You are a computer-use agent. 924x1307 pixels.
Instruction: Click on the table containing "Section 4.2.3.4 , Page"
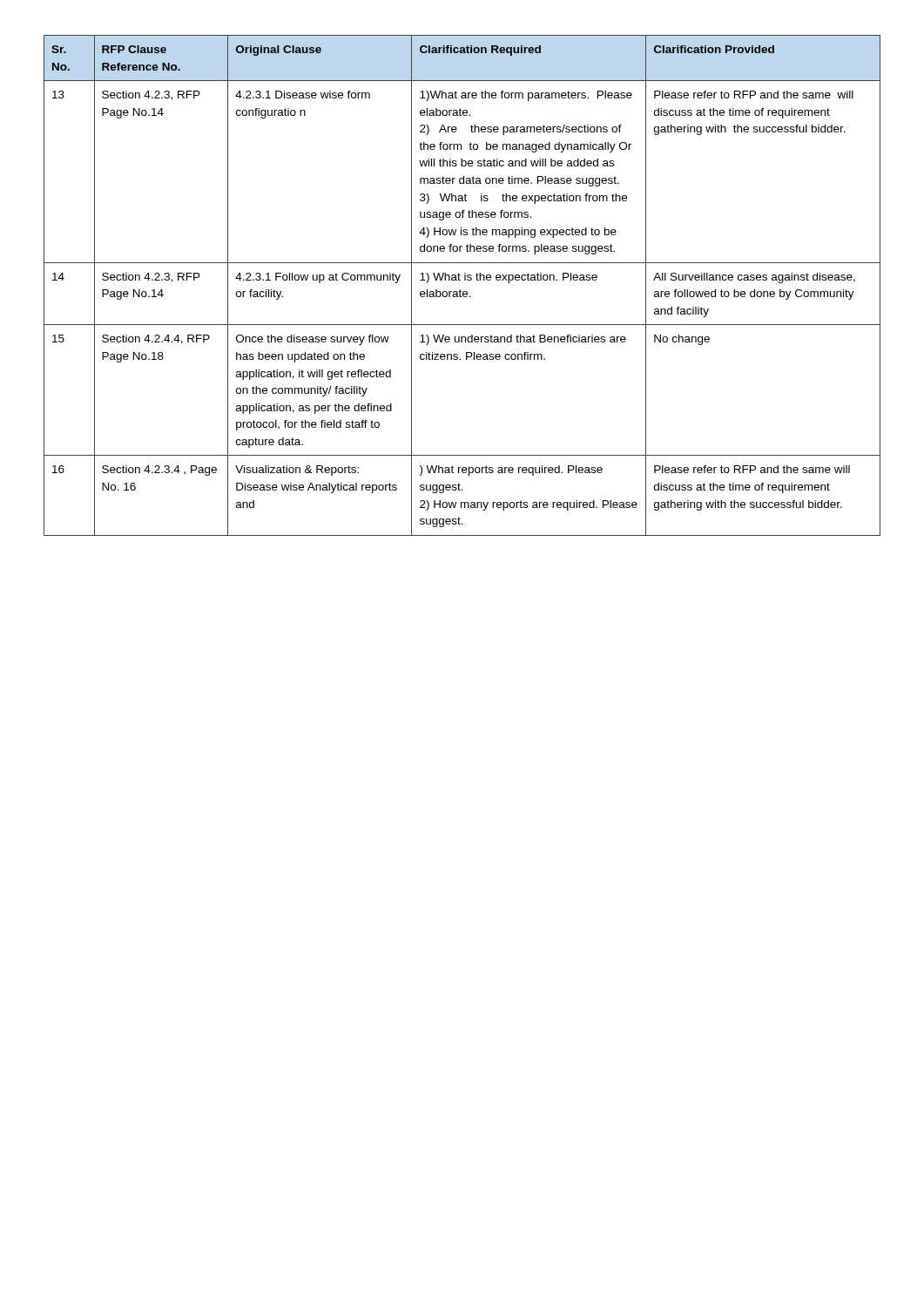[462, 285]
